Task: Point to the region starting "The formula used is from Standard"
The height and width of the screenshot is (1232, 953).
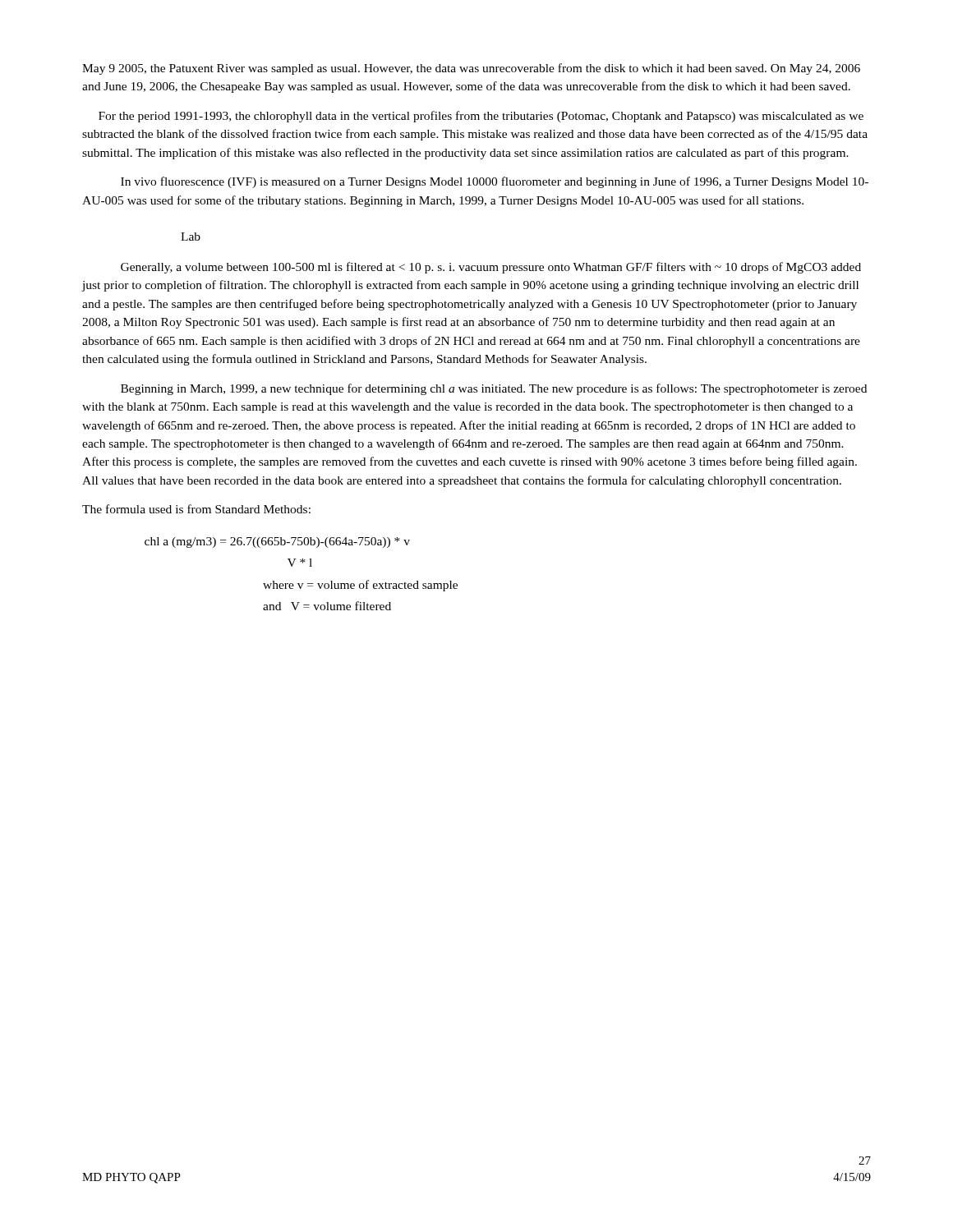Action: point(197,509)
